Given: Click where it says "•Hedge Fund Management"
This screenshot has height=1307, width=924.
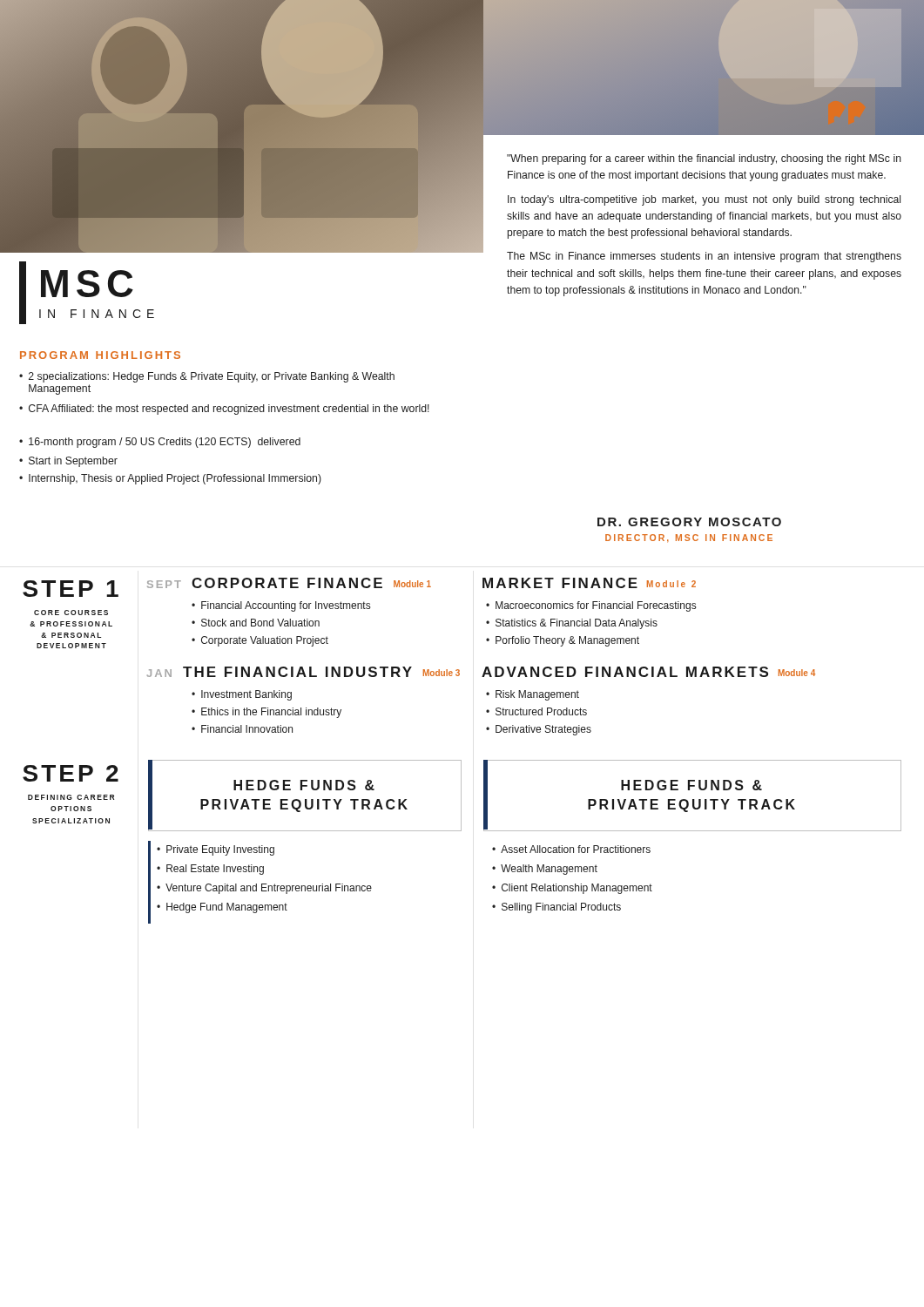Looking at the screenshot, I should [222, 907].
